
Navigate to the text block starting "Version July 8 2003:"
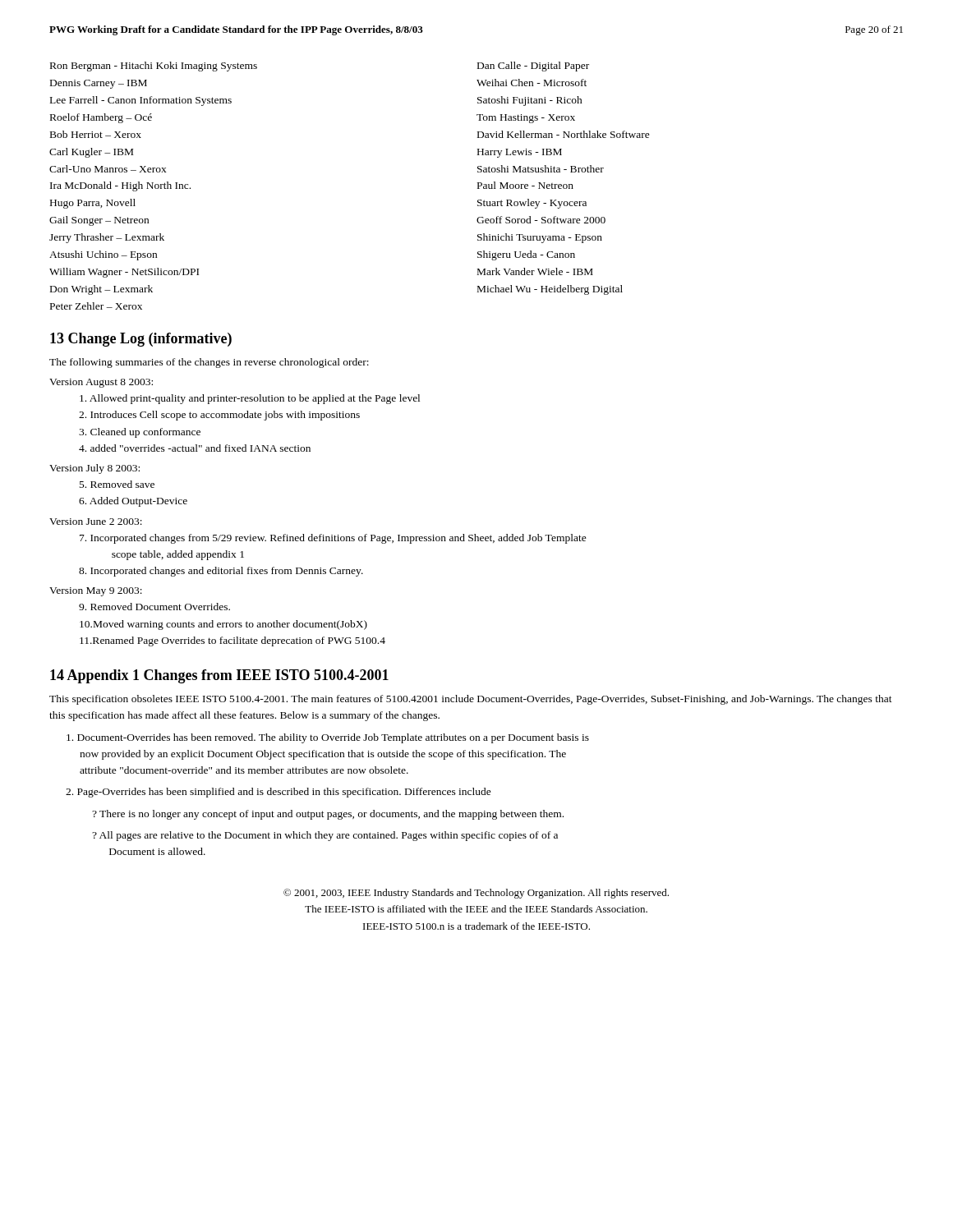tap(95, 468)
